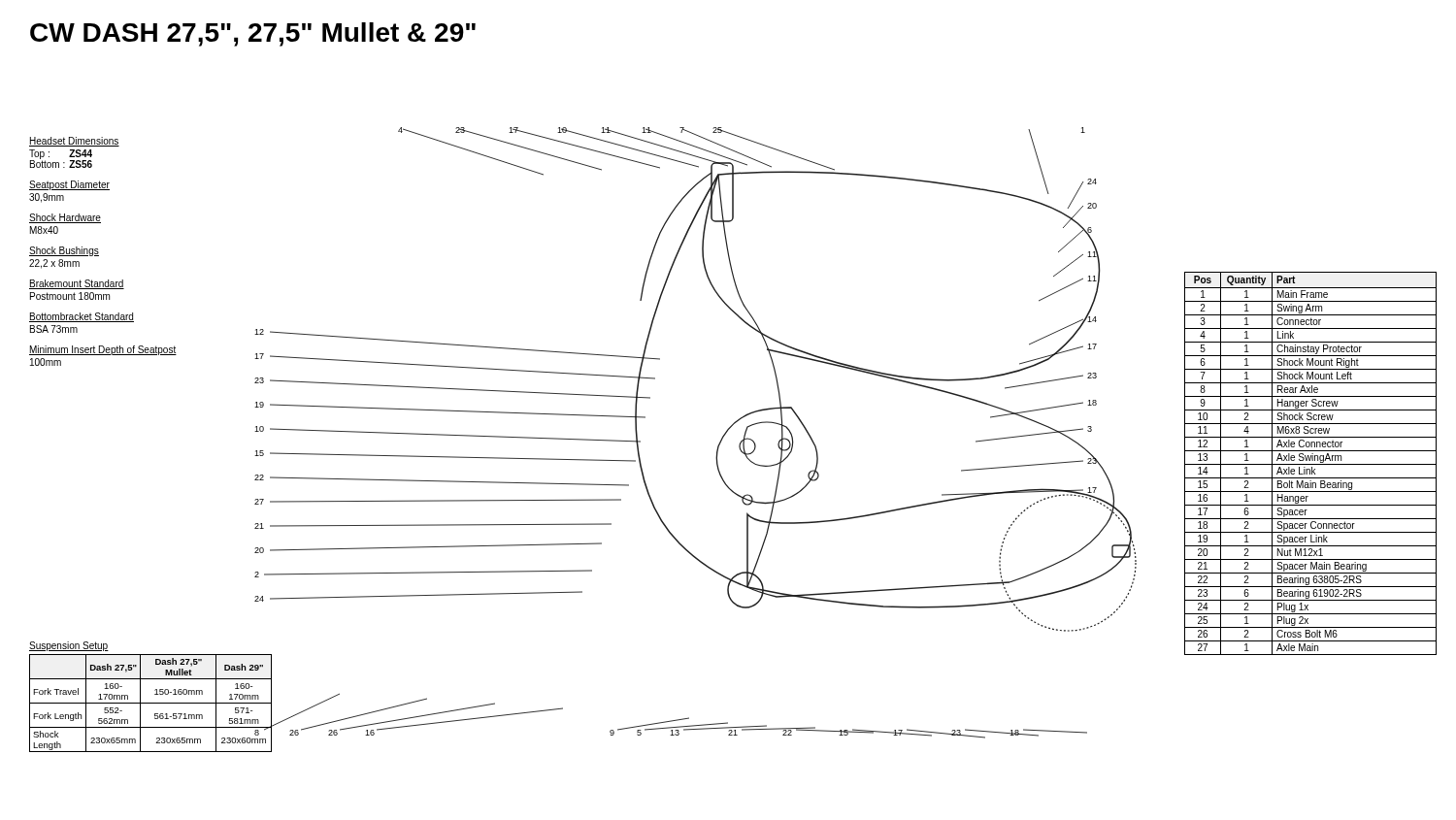The height and width of the screenshot is (820, 1456).
Task: Click on the text that says "Headset Dimensions"
Action: (74, 141)
